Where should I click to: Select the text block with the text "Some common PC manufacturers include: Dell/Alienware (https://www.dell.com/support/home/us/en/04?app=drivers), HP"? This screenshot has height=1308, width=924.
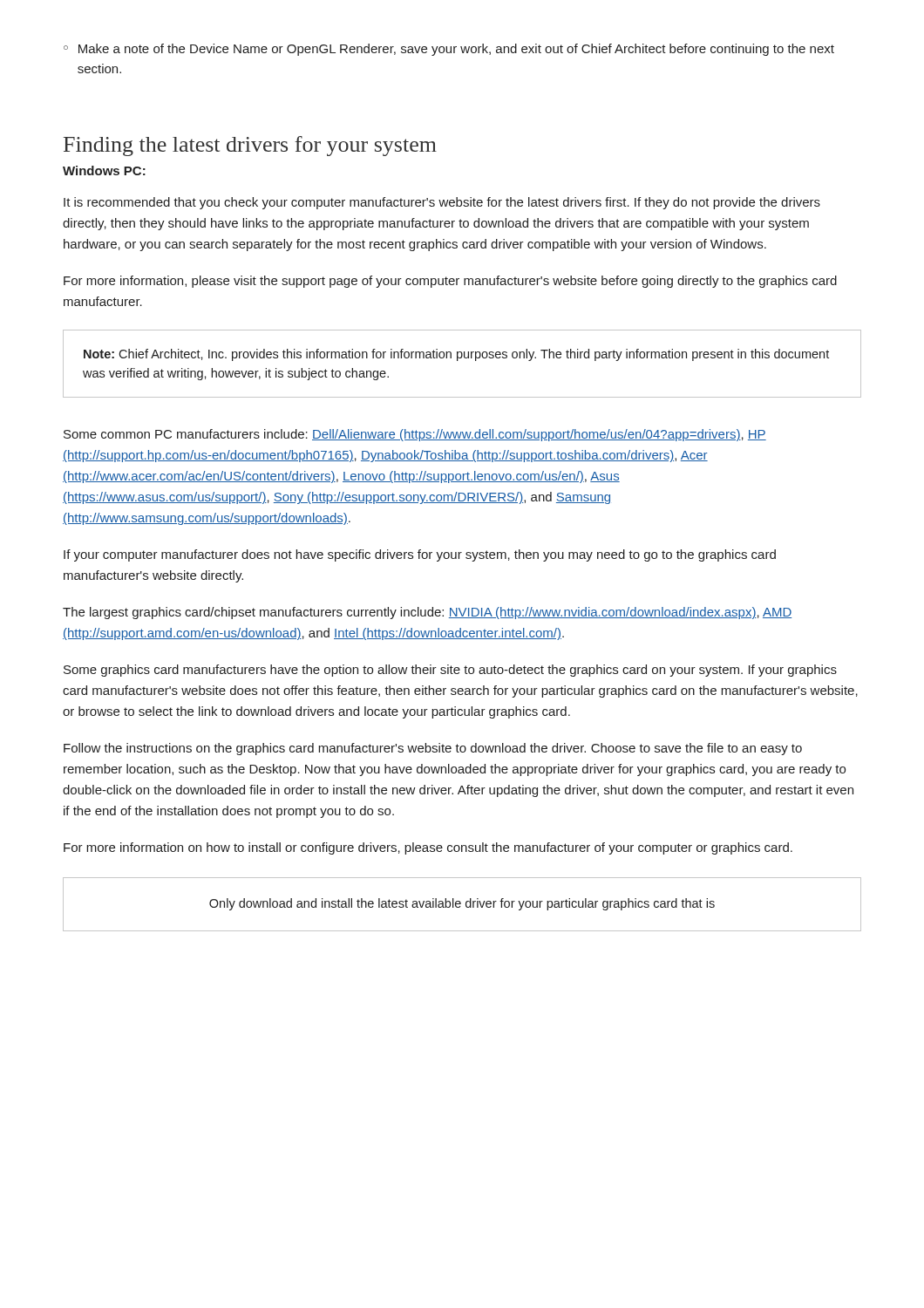click(414, 476)
